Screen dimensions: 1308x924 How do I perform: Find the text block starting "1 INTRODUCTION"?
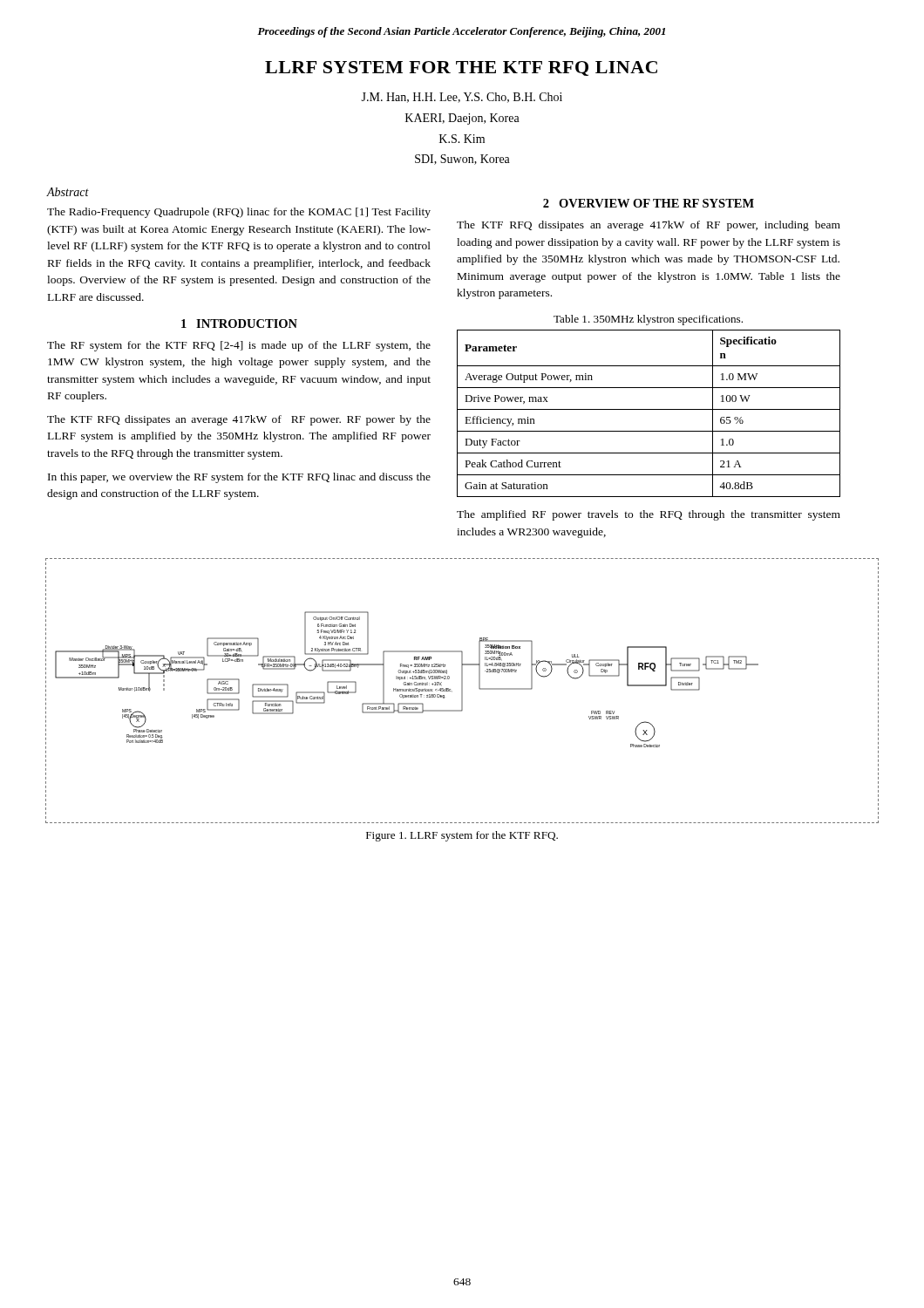(239, 323)
